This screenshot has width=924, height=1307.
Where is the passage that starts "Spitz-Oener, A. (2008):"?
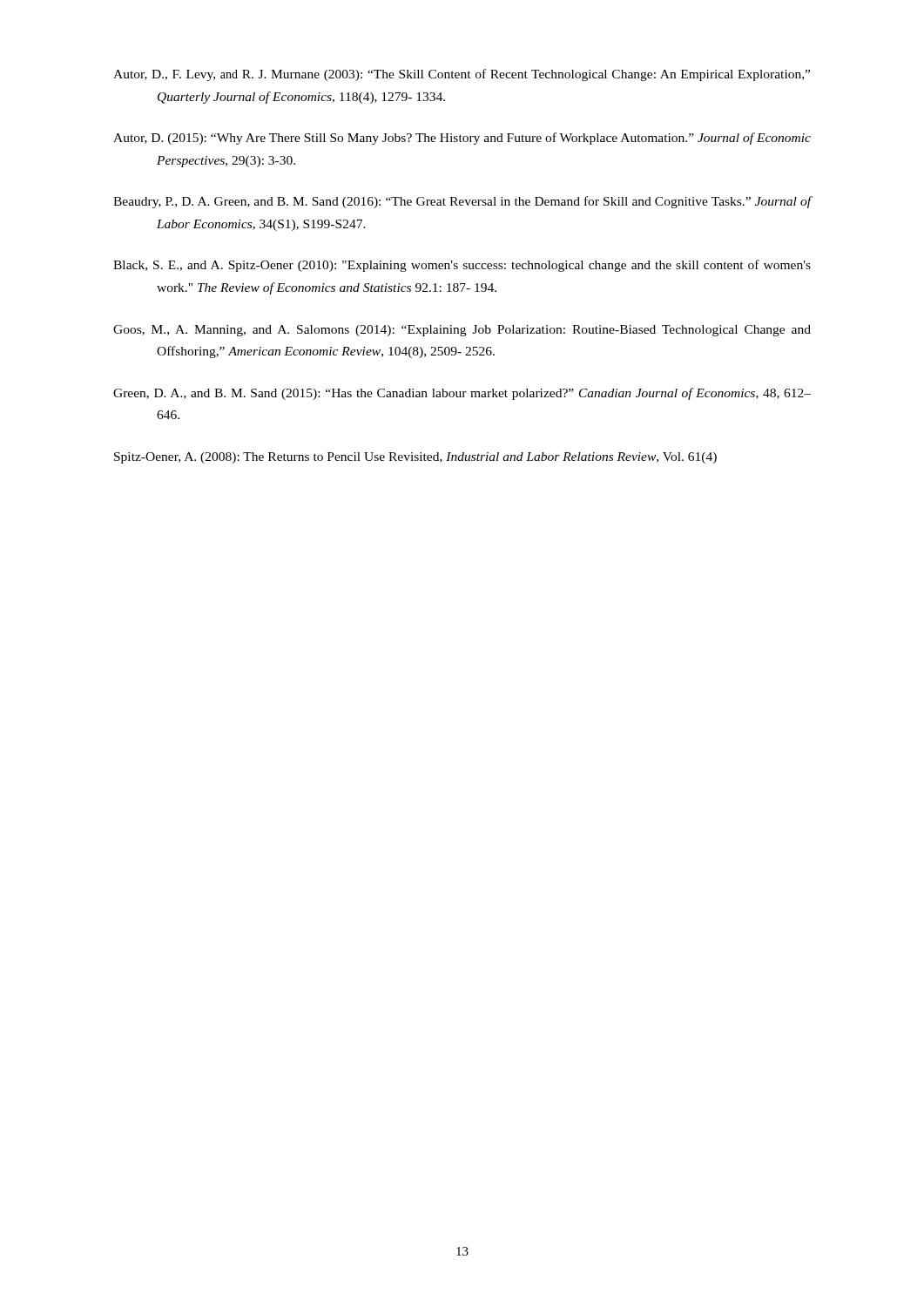pyautogui.click(x=415, y=456)
